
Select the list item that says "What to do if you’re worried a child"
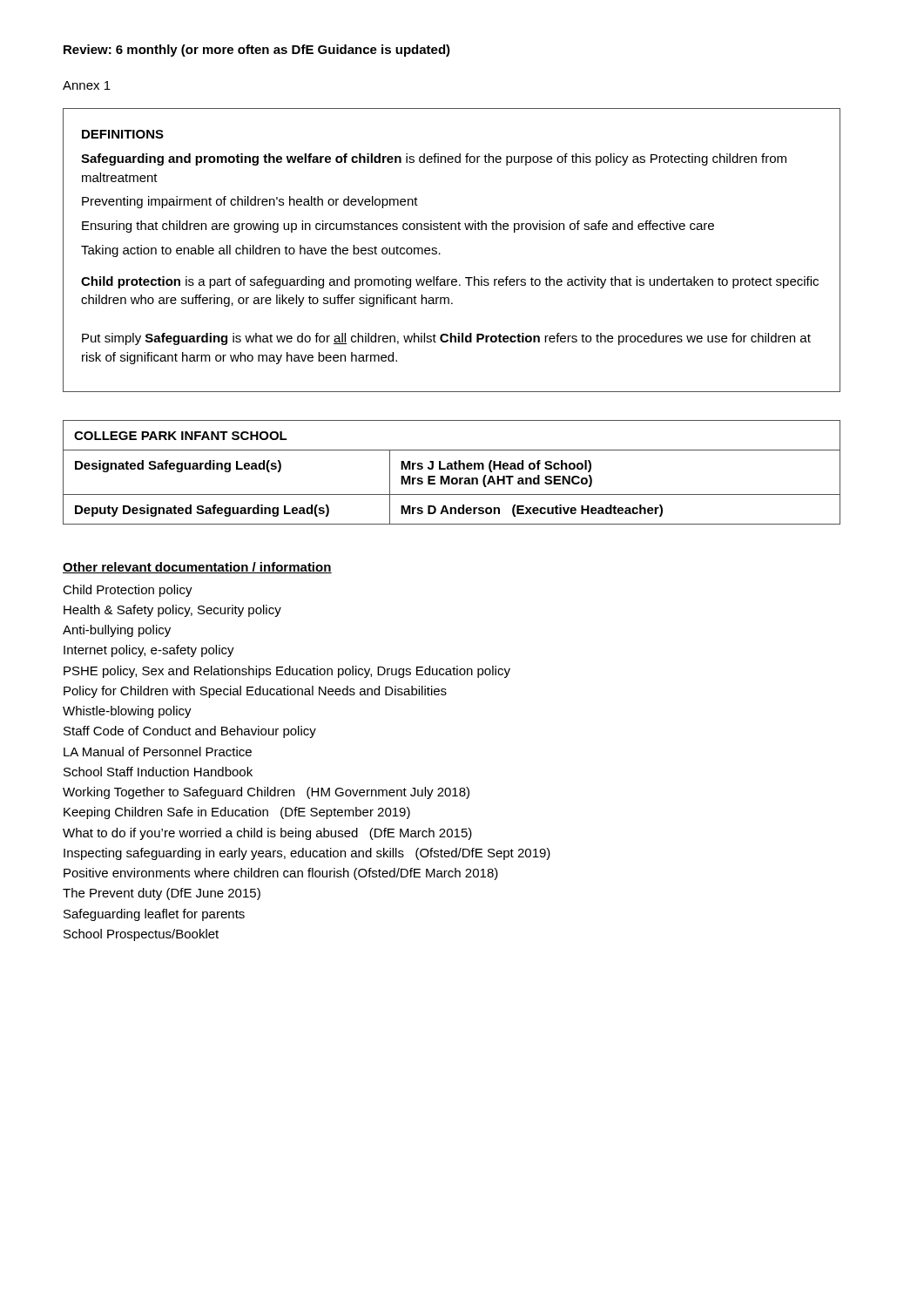point(267,832)
